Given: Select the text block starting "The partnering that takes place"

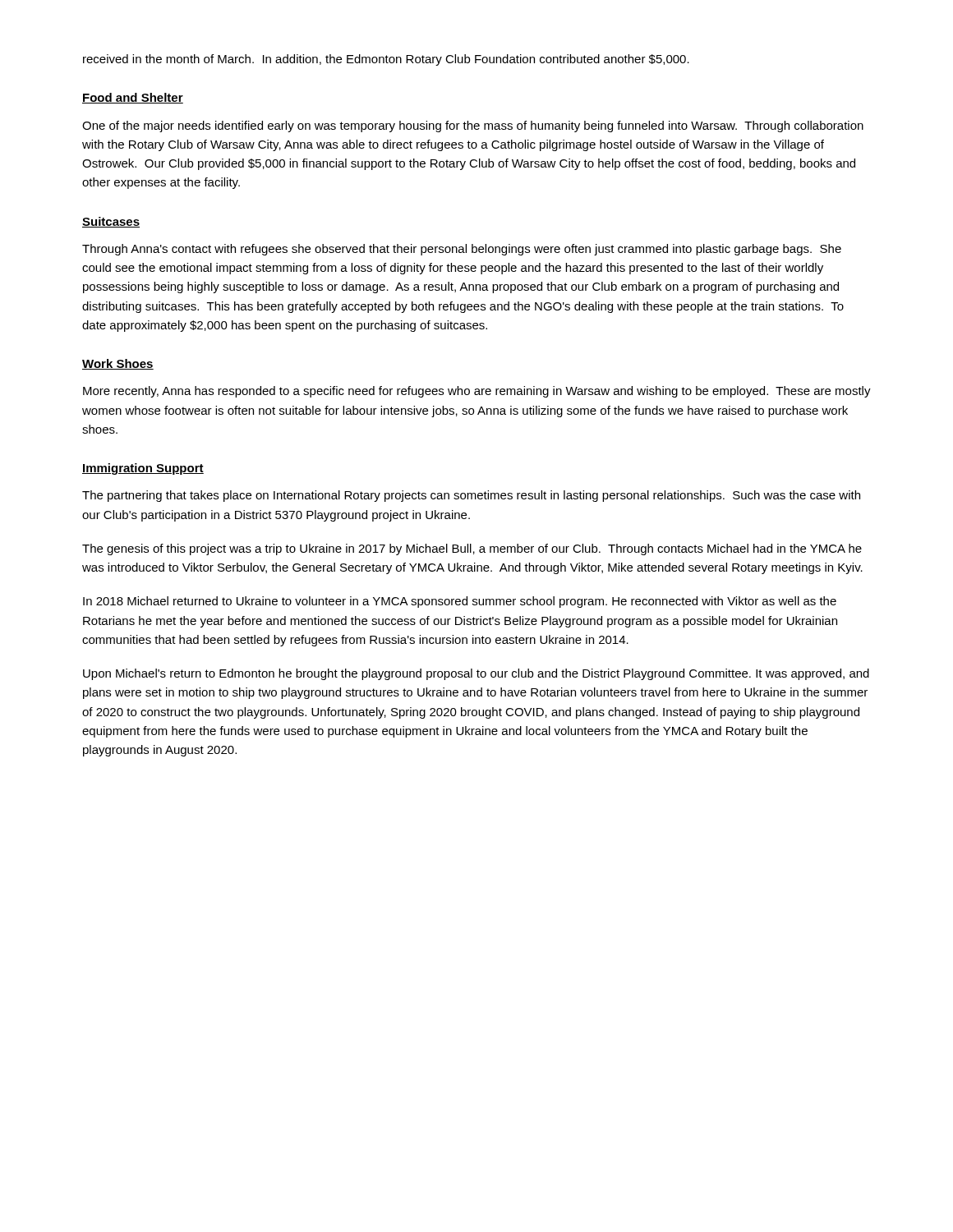Looking at the screenshot, I should click(x=472, y=505).
